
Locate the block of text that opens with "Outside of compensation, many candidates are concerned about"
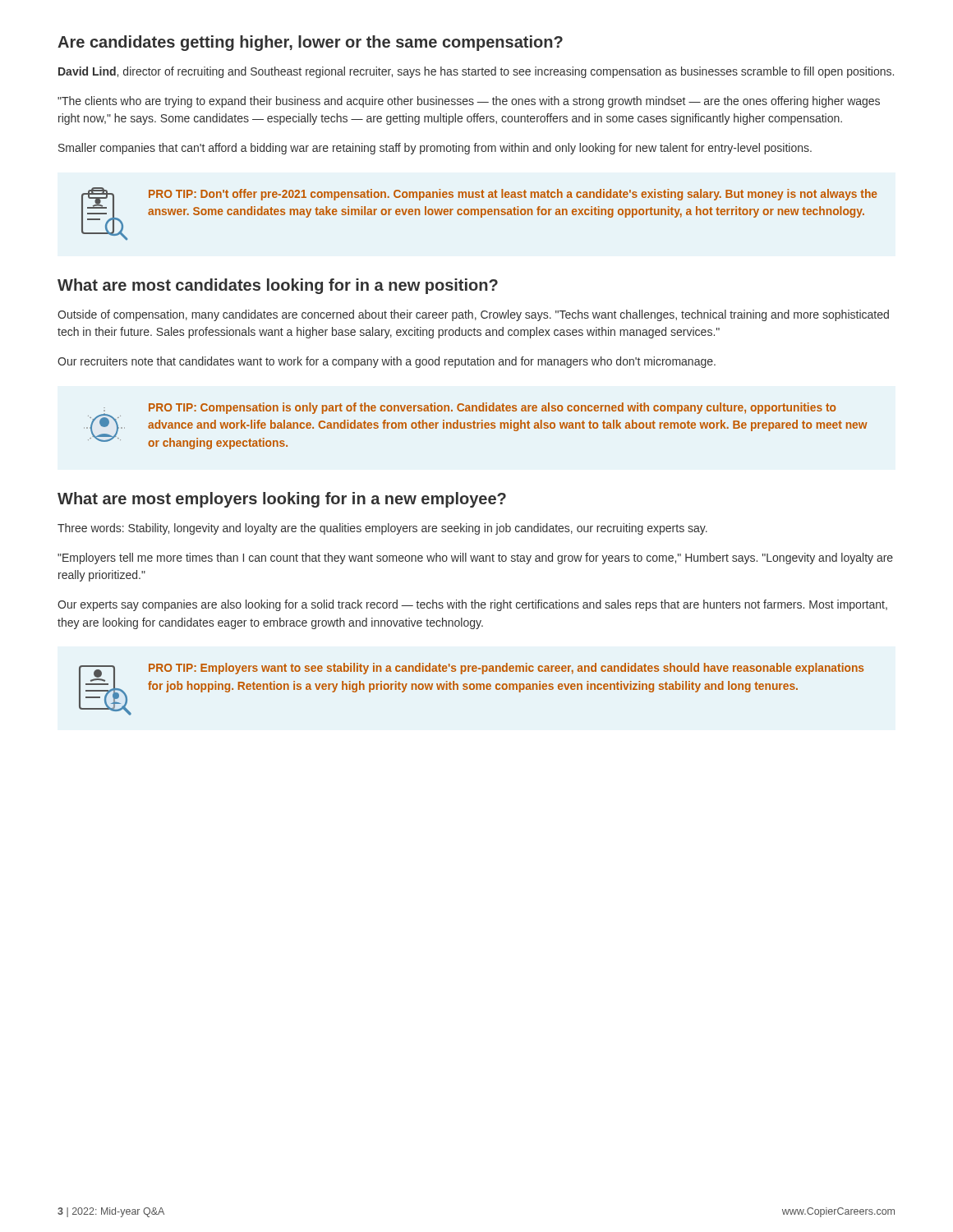coord(476,324)
